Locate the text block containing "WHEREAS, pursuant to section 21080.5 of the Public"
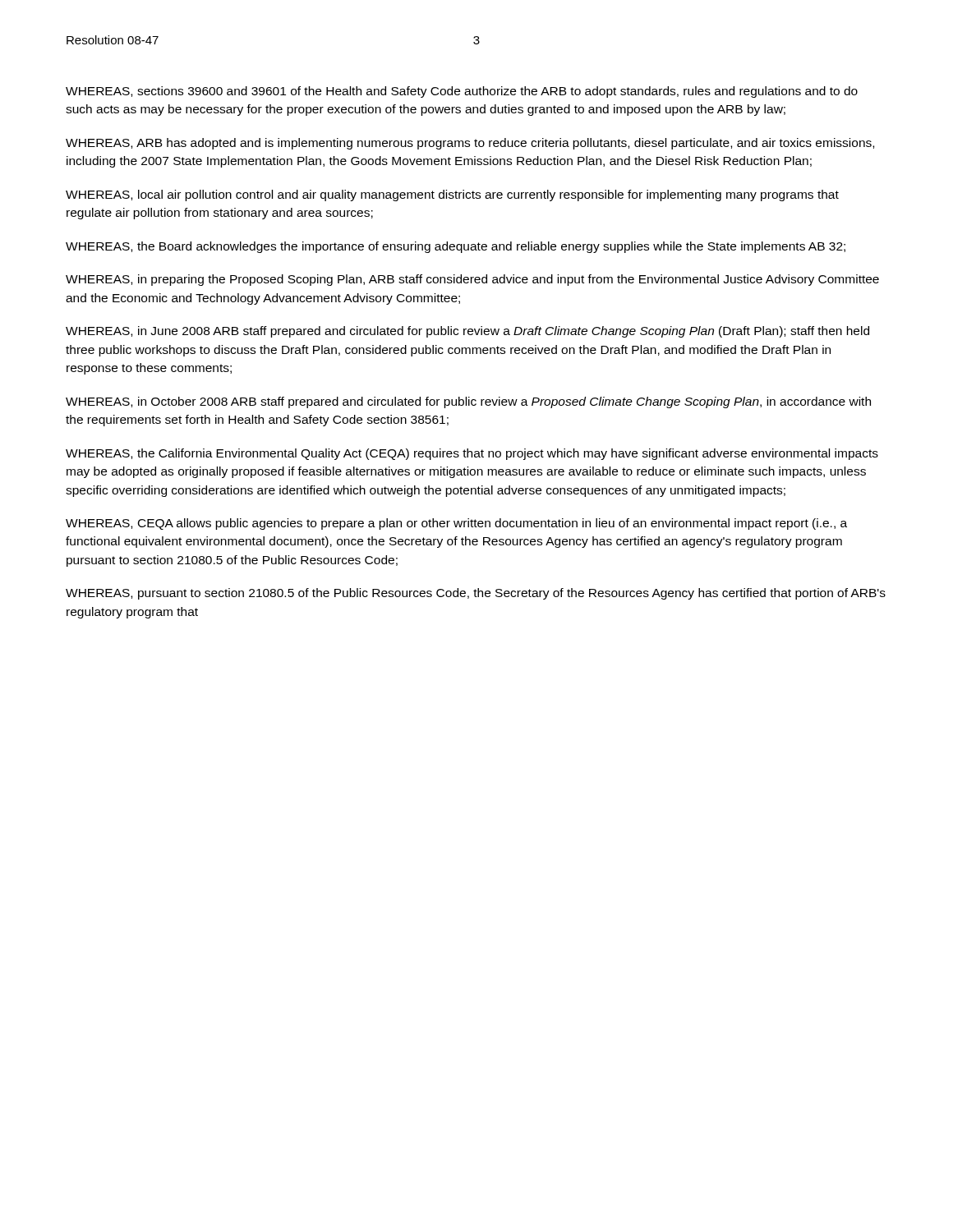Screen dimensions: 1232x953 [476, 602]
